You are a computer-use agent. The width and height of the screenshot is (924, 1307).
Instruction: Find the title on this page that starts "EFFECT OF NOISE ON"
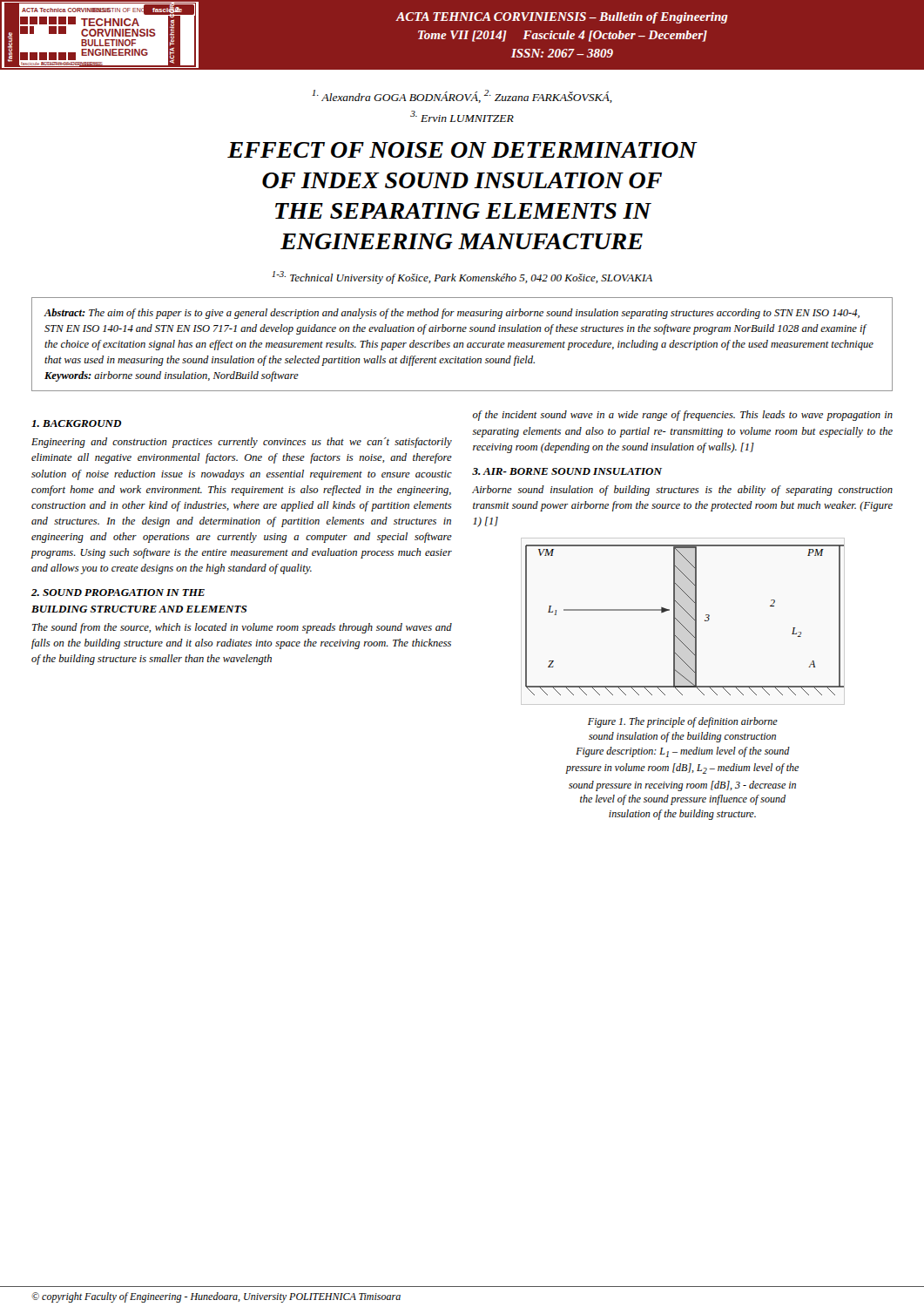pos(462,195)
